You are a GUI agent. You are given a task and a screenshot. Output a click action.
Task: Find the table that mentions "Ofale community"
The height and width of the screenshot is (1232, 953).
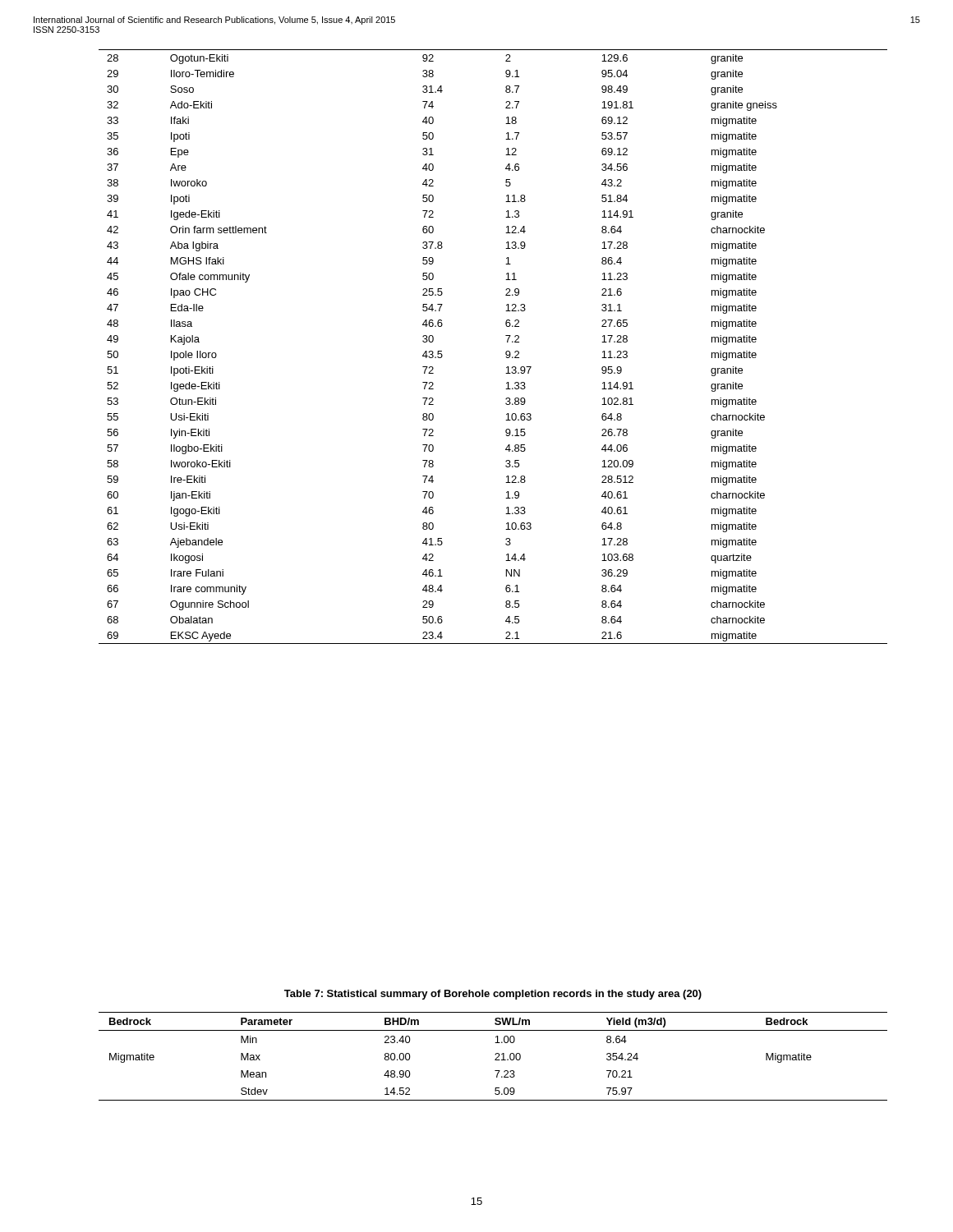click(x=493, y=347)
